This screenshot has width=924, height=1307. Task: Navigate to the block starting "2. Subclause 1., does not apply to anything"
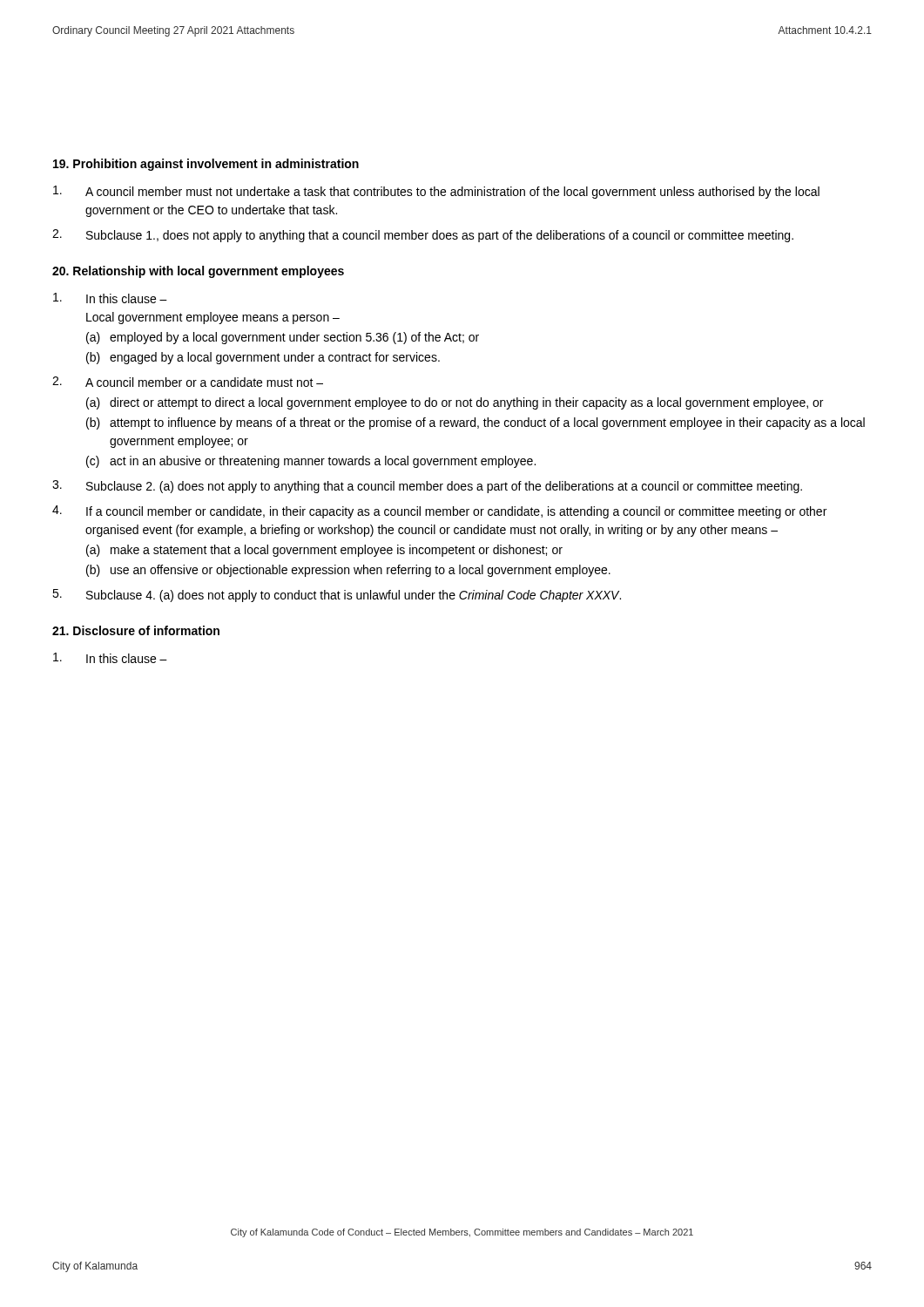pos(462,236)
